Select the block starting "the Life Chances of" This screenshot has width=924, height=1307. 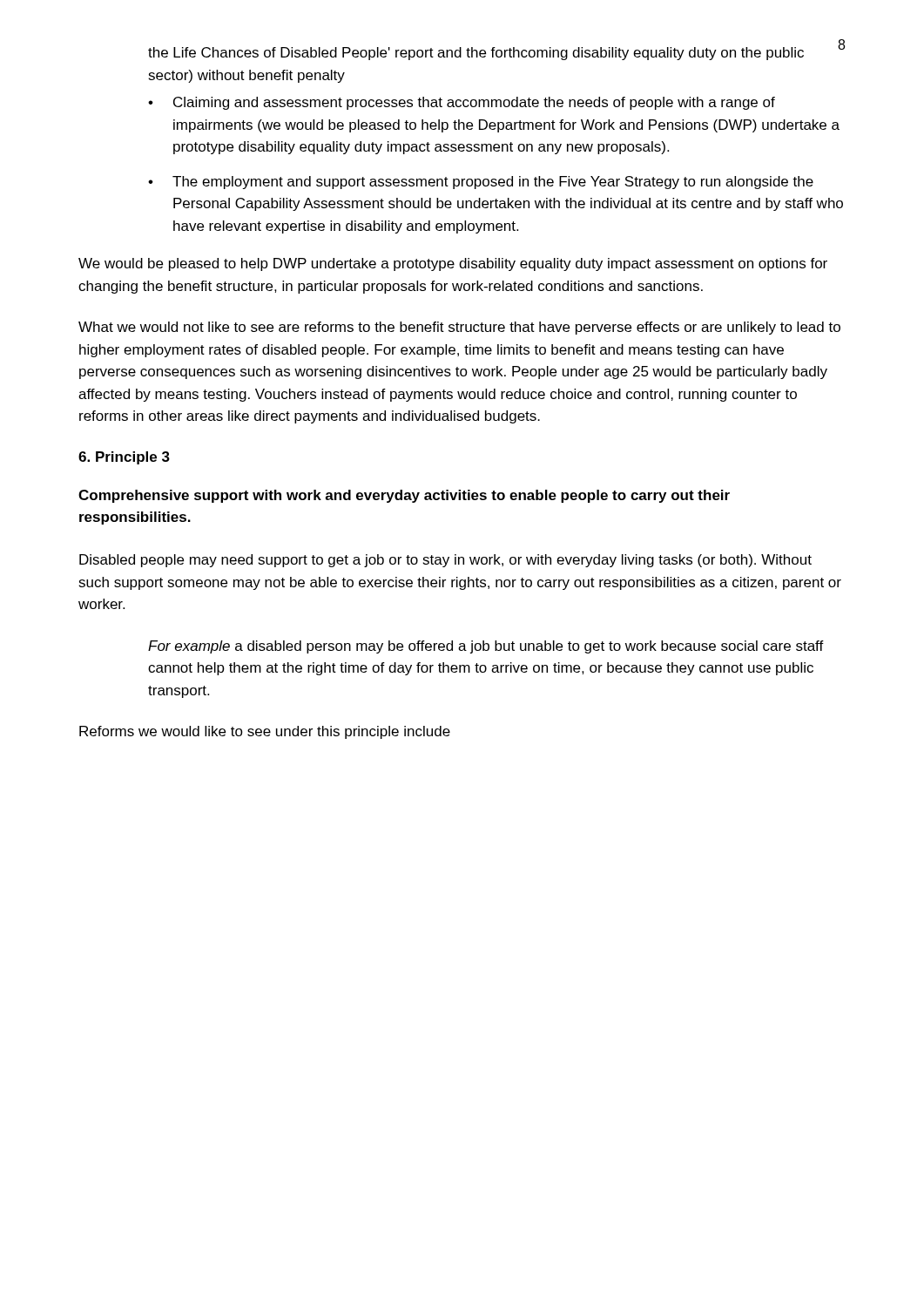tap(476, 64)
